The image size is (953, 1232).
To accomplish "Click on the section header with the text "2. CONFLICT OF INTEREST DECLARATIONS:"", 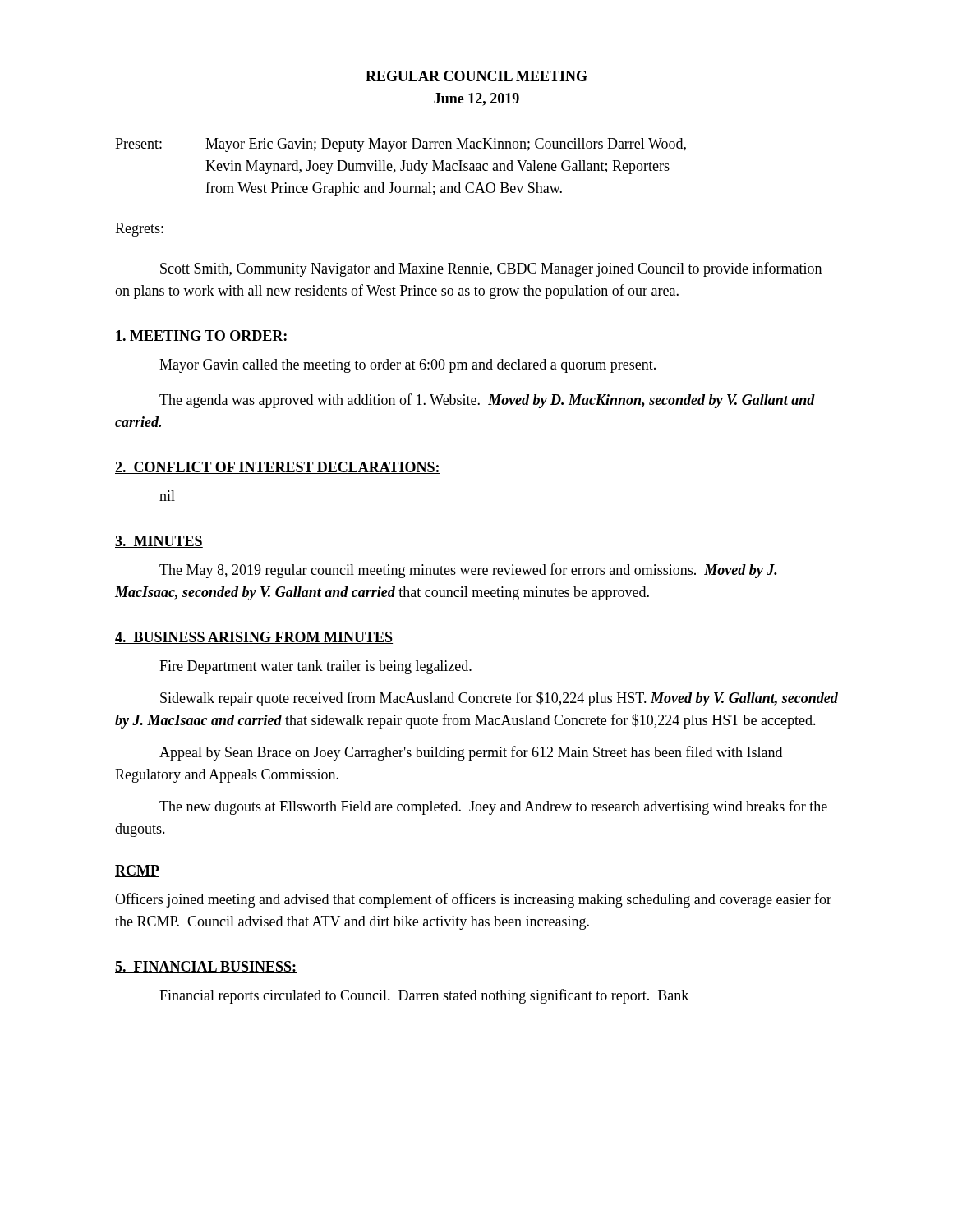I will pyautogui.click(x=277, y=467).
